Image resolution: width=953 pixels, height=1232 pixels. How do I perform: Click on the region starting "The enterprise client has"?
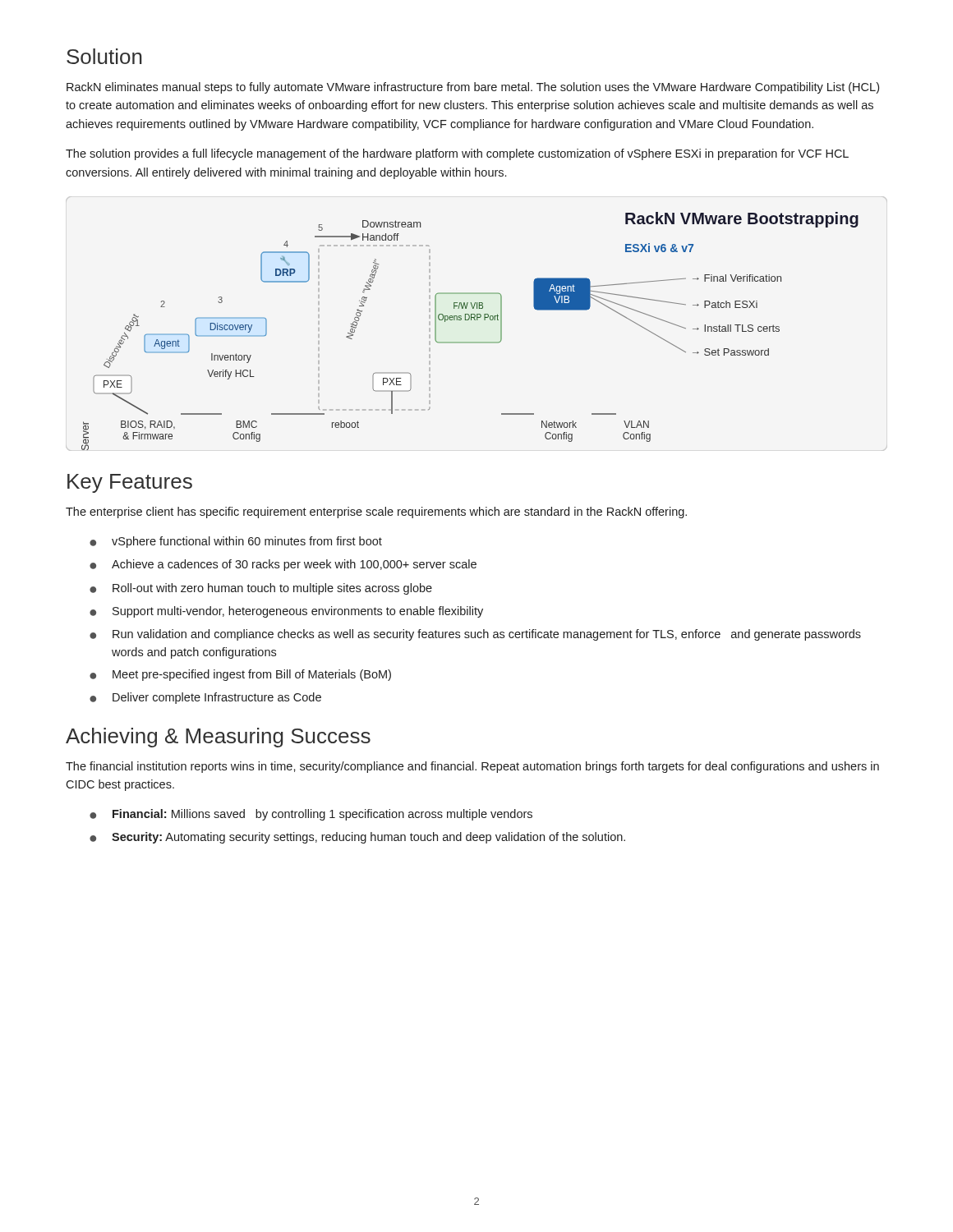click(377, 512)
